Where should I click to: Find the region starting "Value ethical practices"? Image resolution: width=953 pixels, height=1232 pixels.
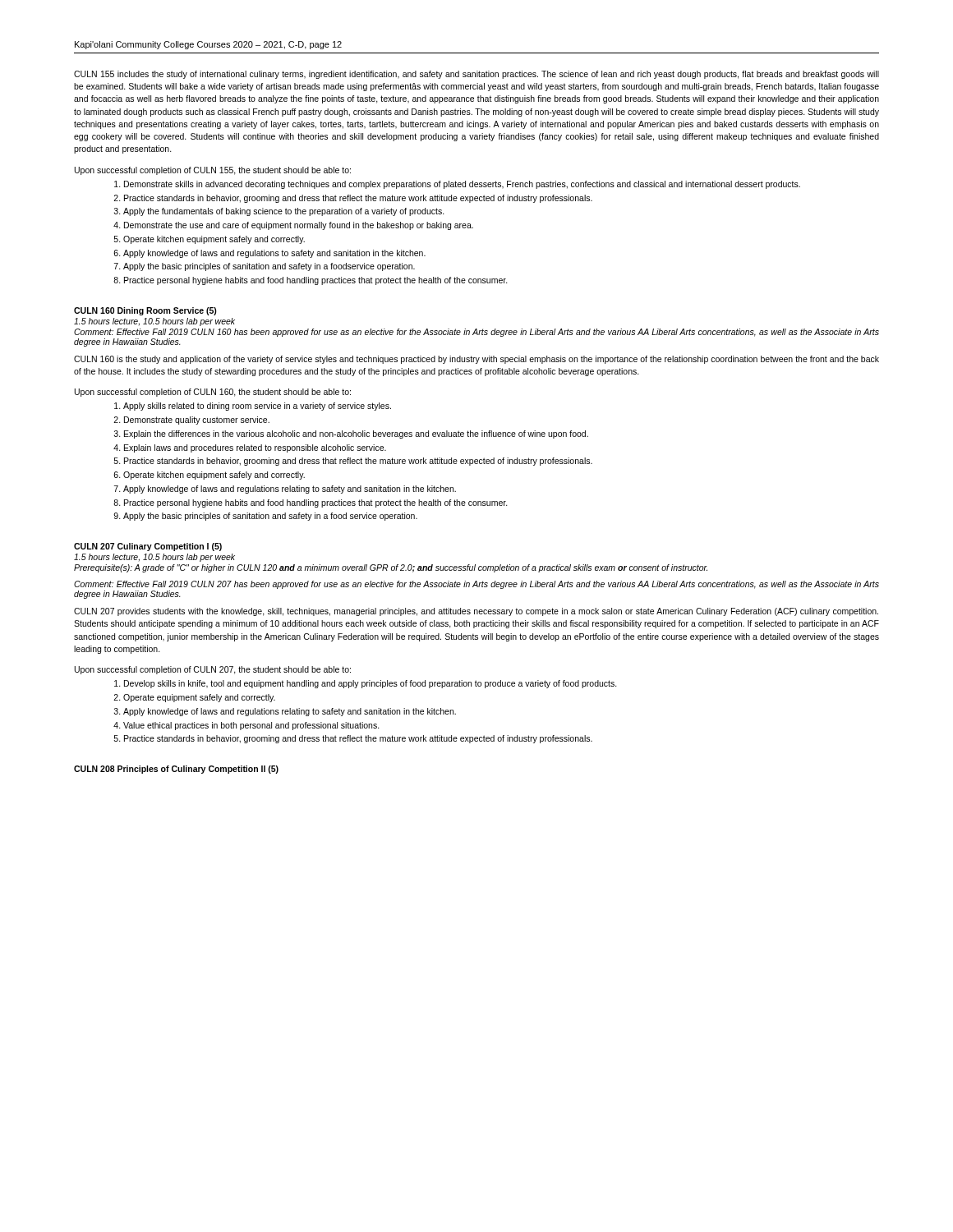[251, 725]
